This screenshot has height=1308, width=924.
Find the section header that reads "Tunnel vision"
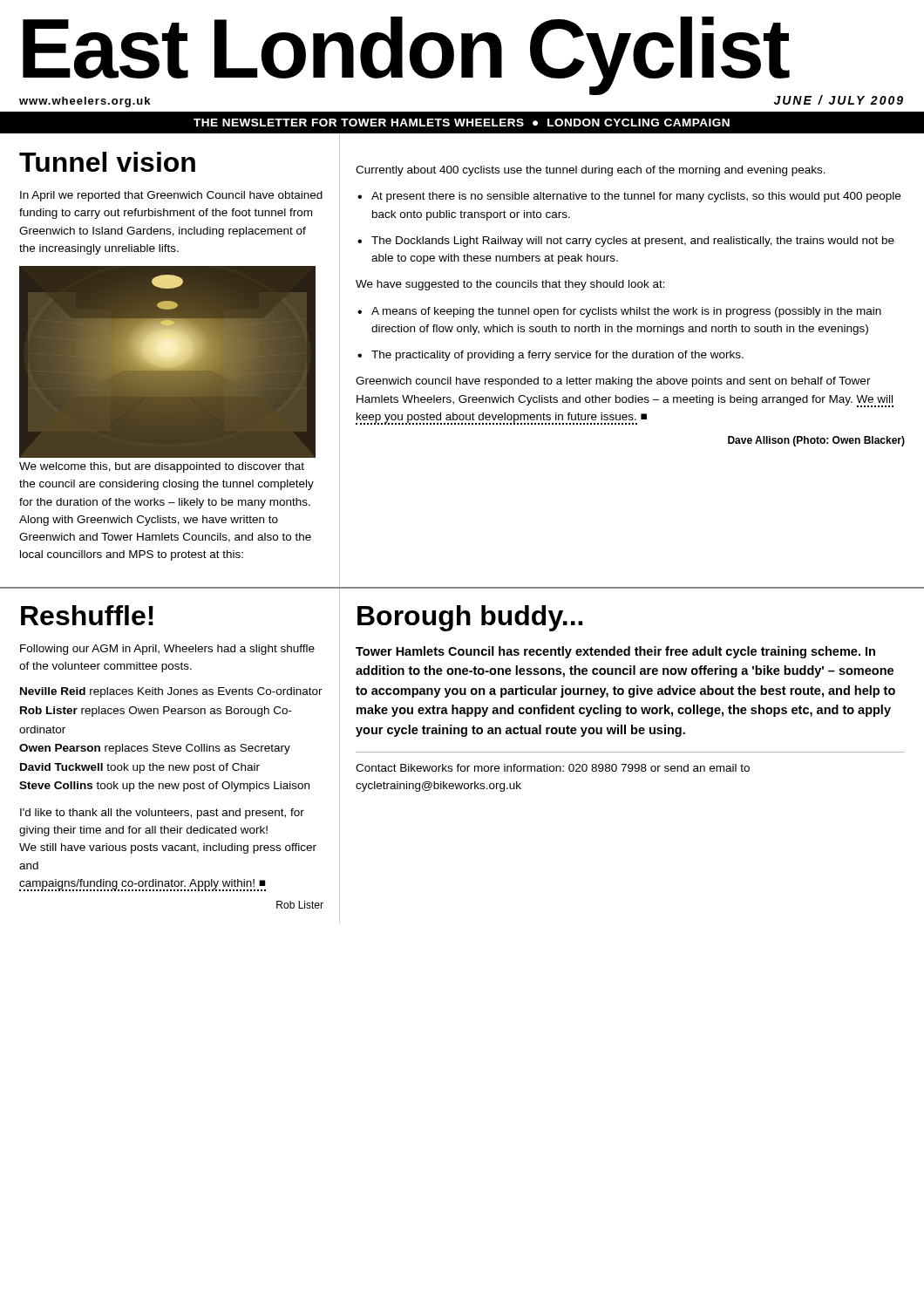pos(171,163)
